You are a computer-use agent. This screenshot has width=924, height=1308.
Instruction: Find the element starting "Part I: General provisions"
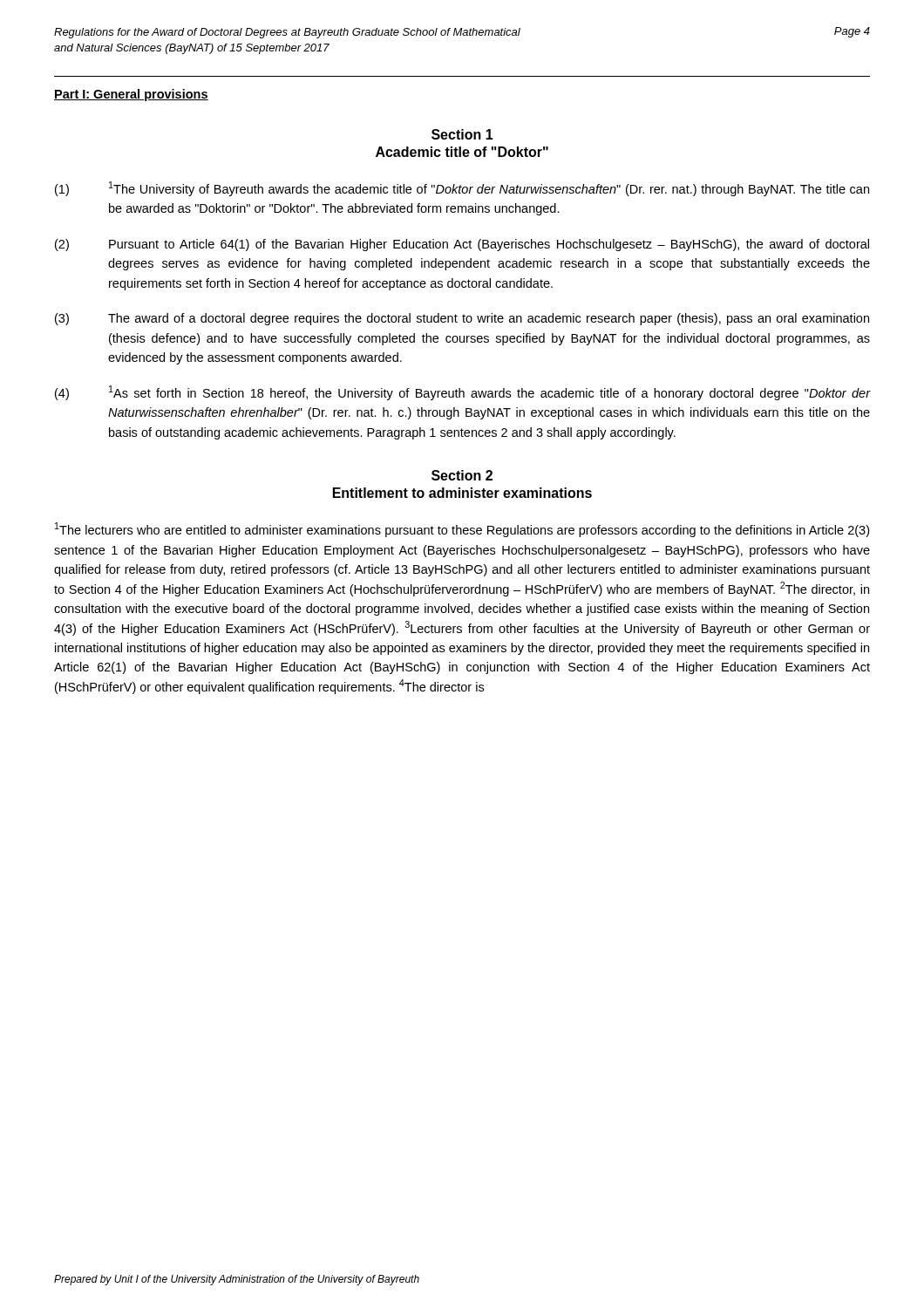point(131,94)
